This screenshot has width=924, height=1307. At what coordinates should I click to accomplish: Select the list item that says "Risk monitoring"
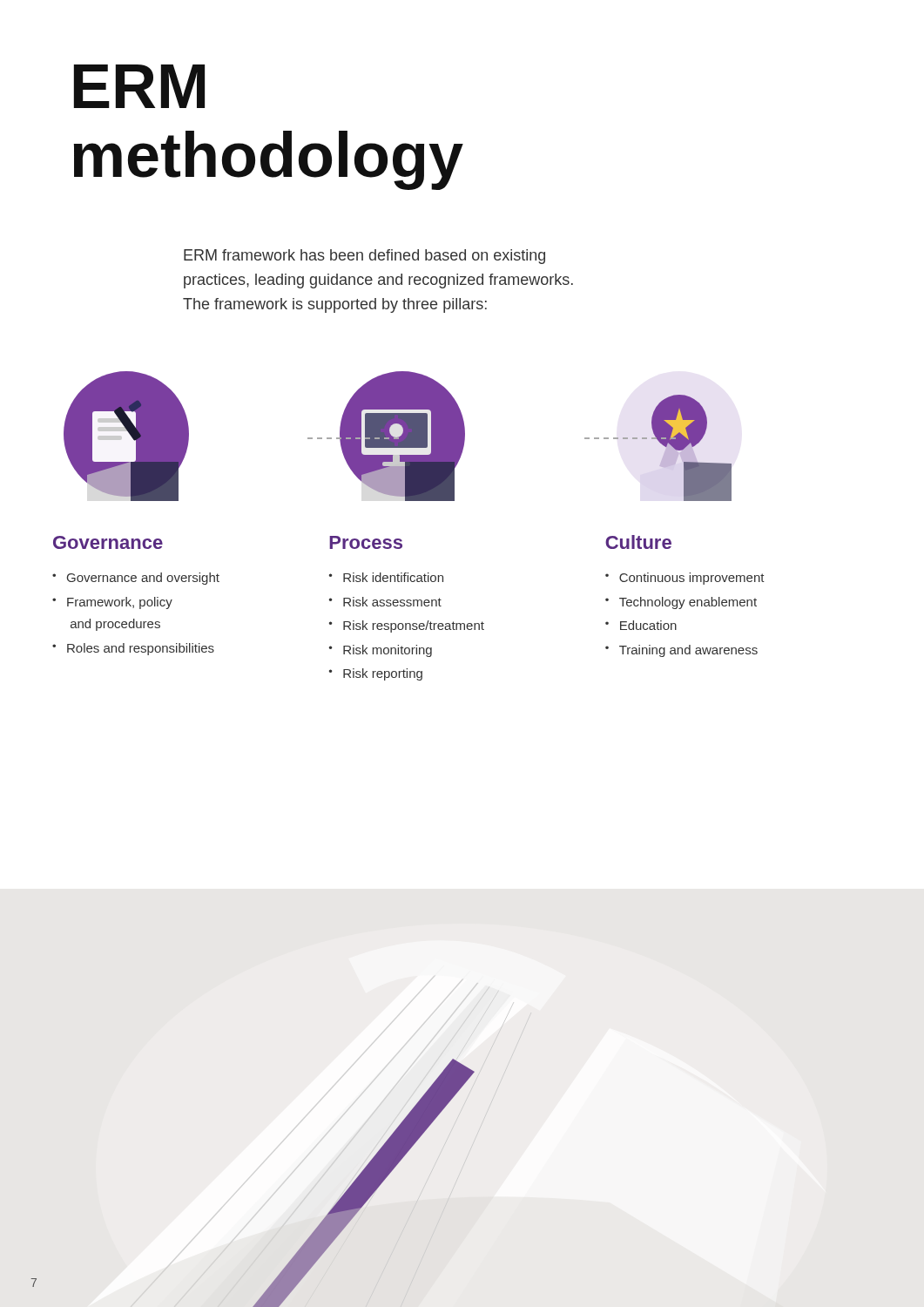388,649
